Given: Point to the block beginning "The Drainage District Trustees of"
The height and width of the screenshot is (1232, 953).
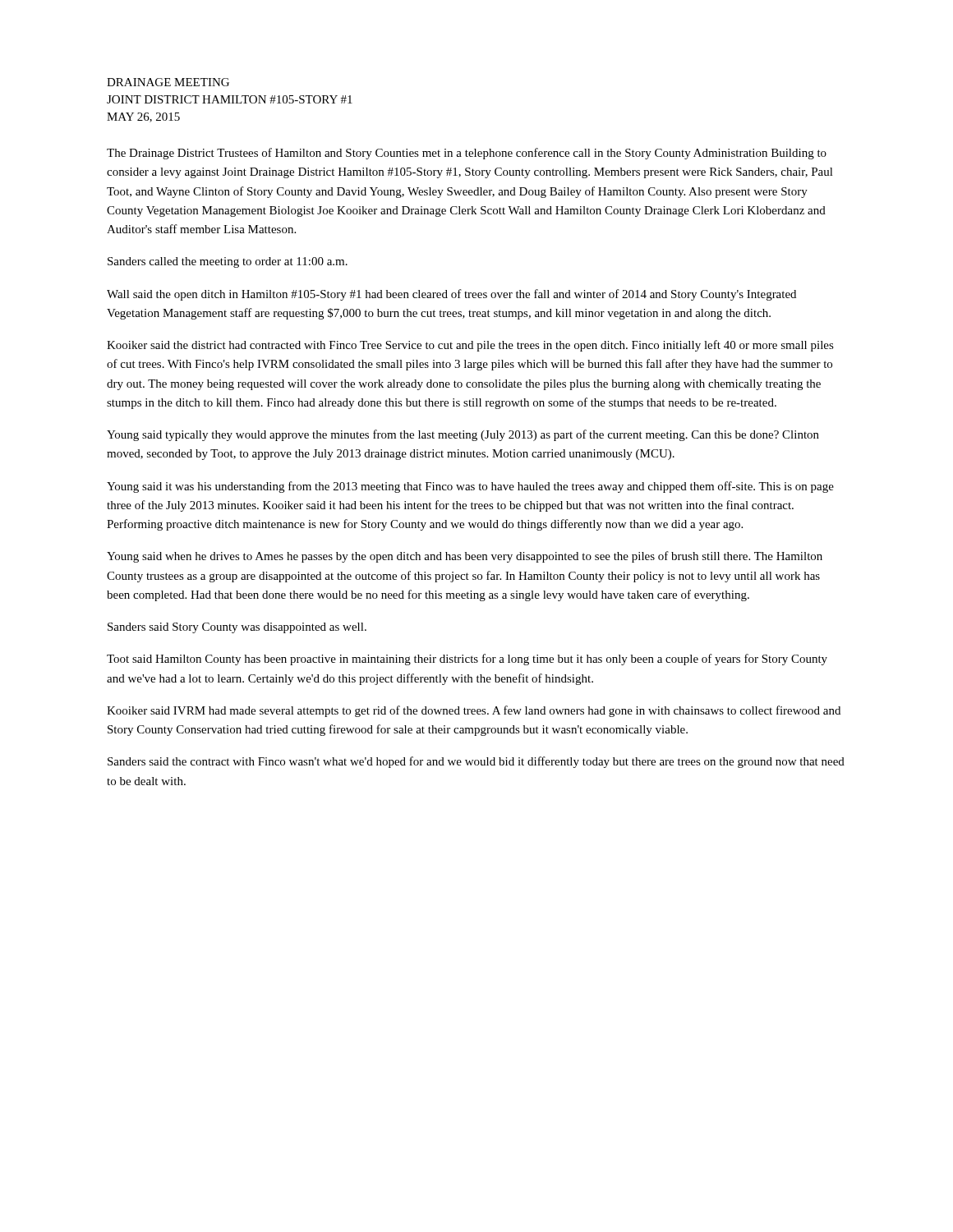Looking at the screenshot, I should click(470, 191).
